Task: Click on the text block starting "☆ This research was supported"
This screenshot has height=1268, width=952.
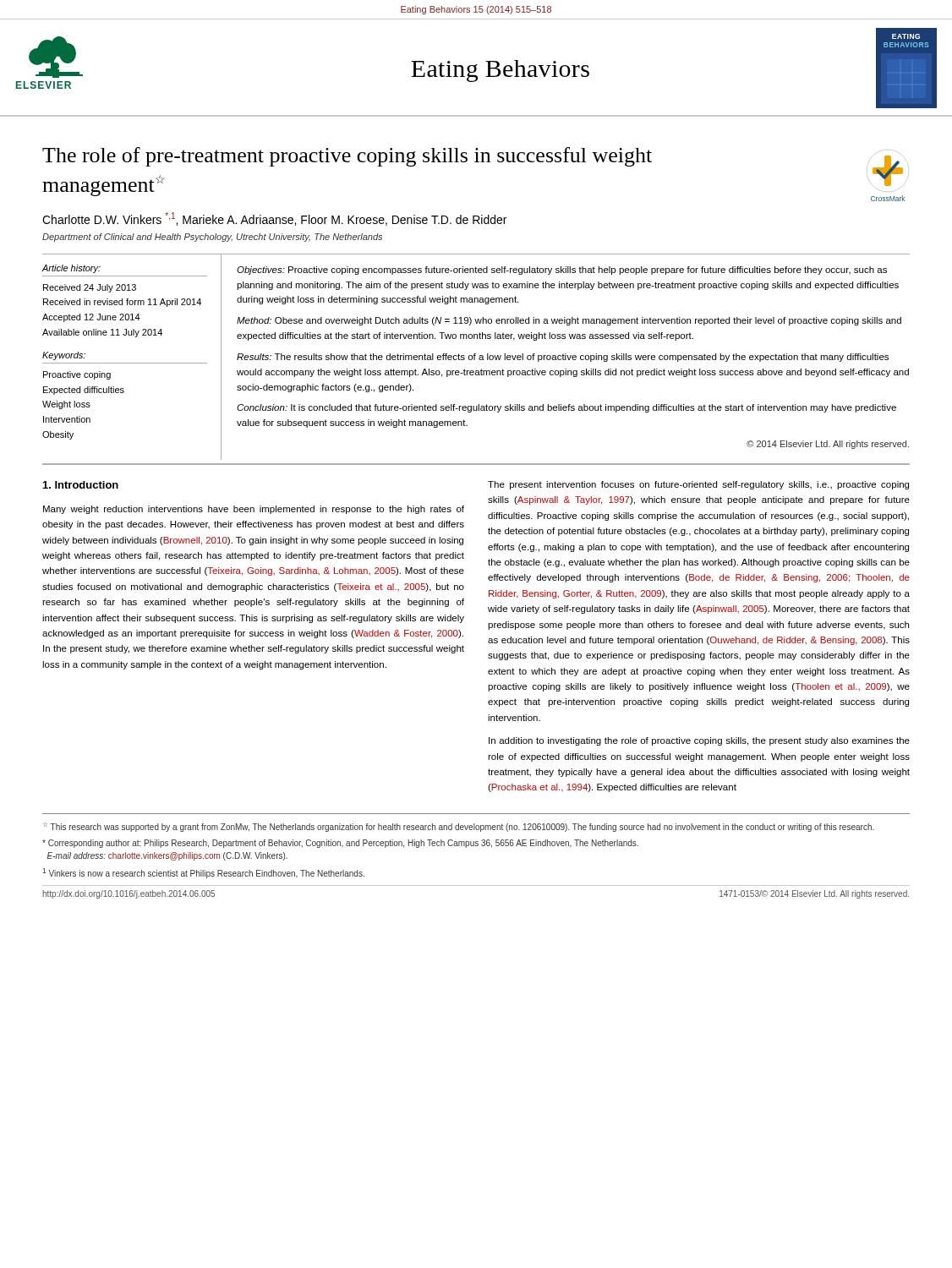Action: [458, 826]
